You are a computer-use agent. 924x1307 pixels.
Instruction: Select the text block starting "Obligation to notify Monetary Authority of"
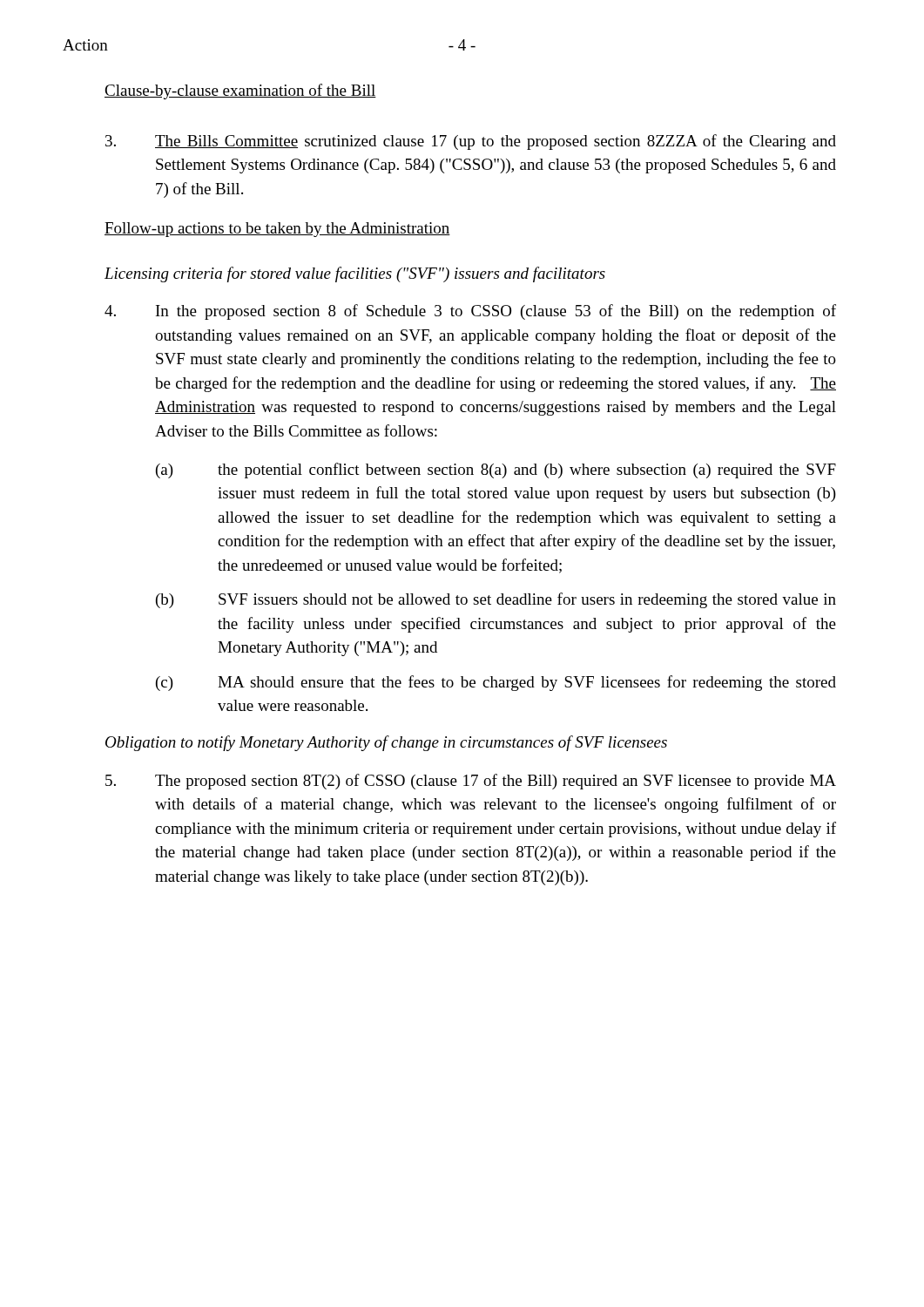click(x=470, y=742)
